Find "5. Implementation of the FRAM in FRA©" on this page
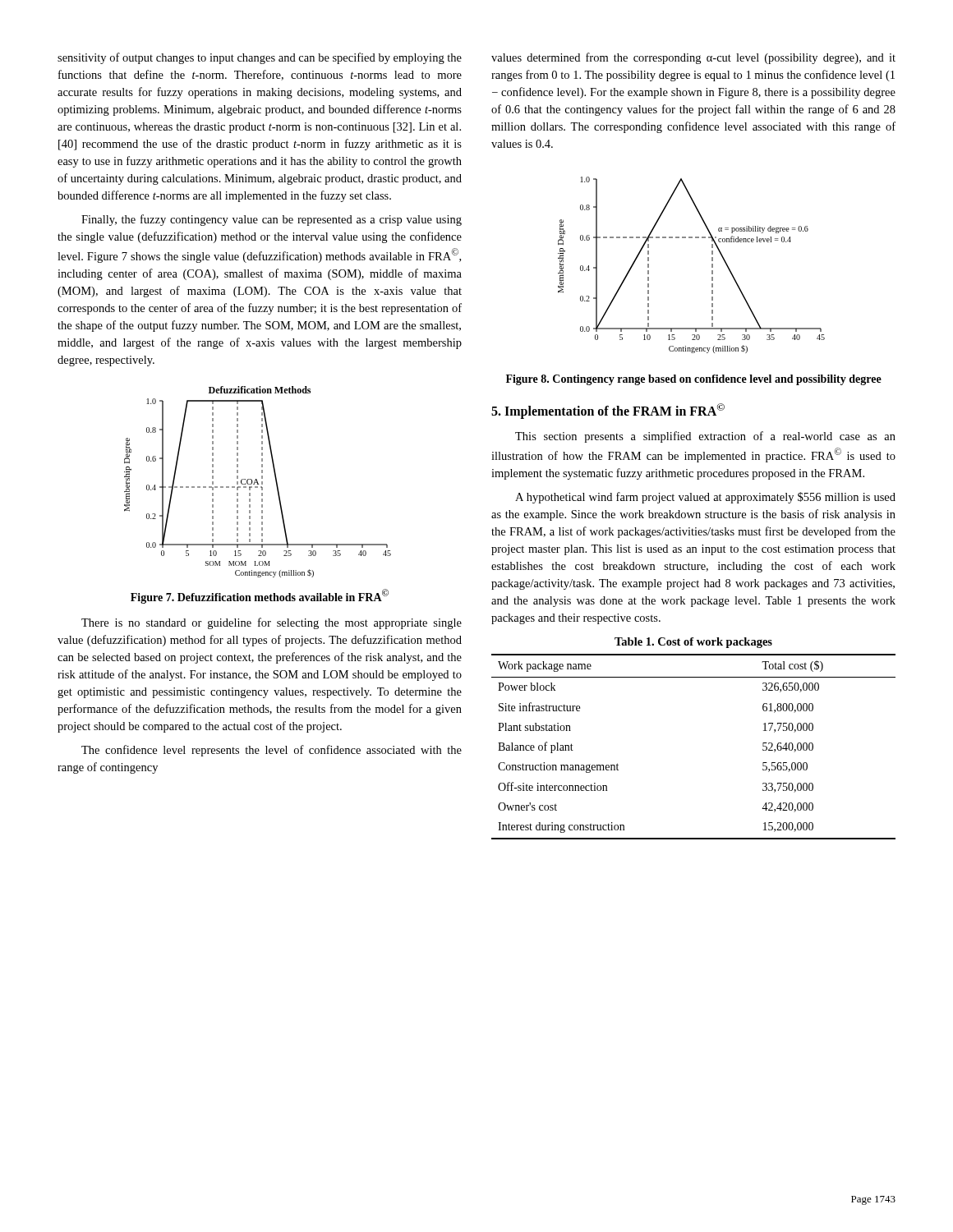Screen dimensions: 1232x953 [x=608, y=410]
